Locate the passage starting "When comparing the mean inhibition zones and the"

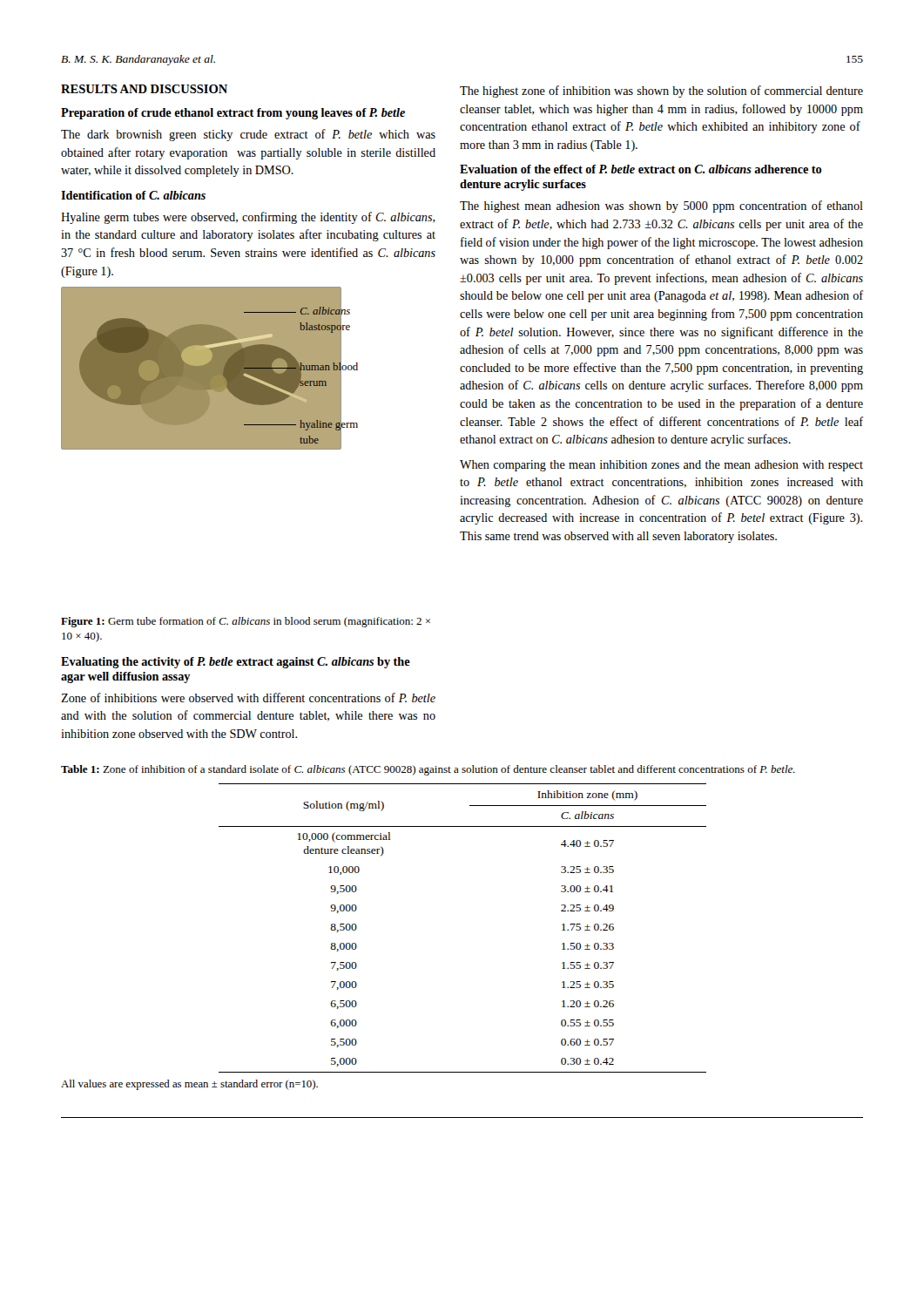661,500
